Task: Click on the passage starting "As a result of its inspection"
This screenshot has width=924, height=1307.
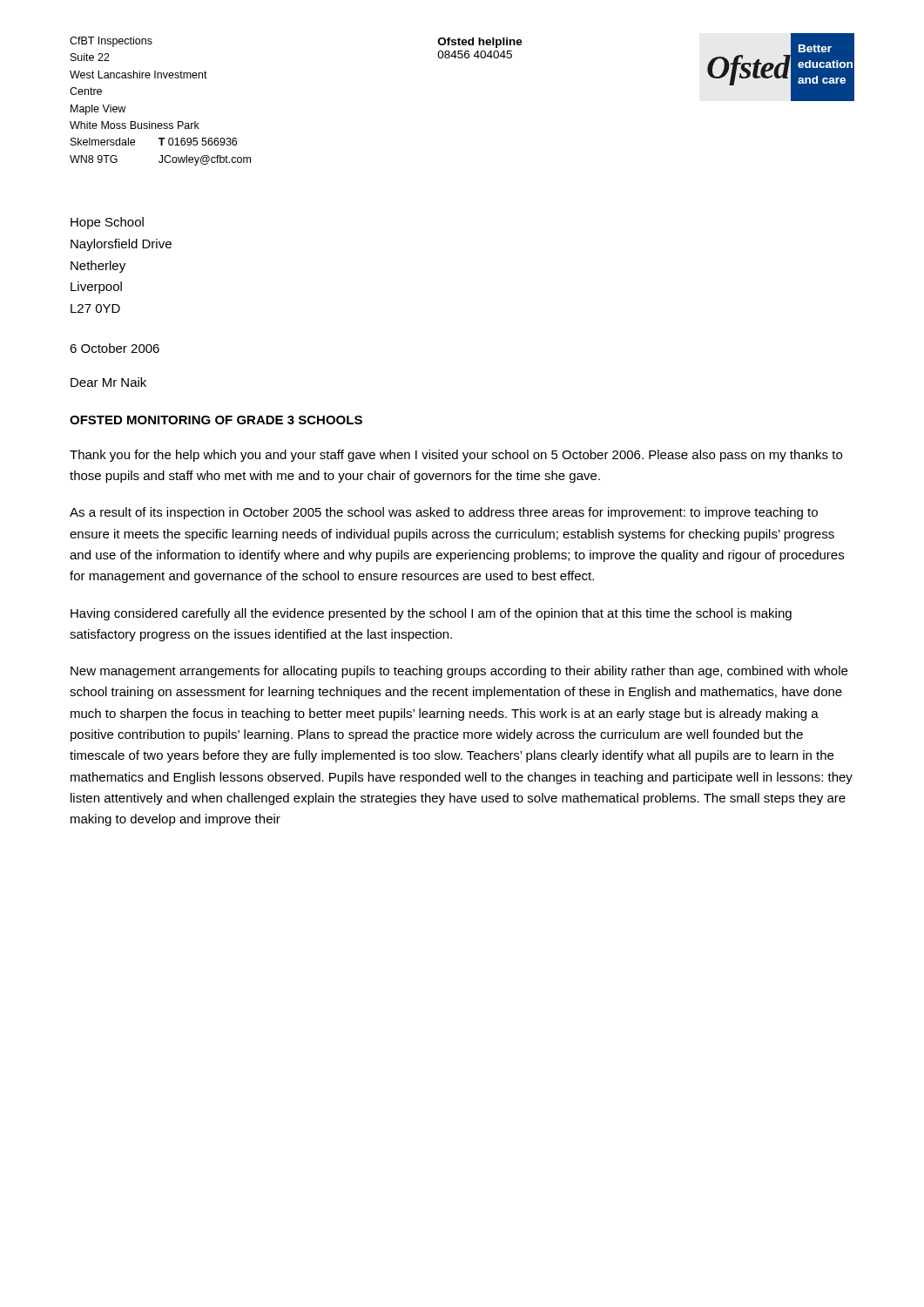Action: click(457, 544)
